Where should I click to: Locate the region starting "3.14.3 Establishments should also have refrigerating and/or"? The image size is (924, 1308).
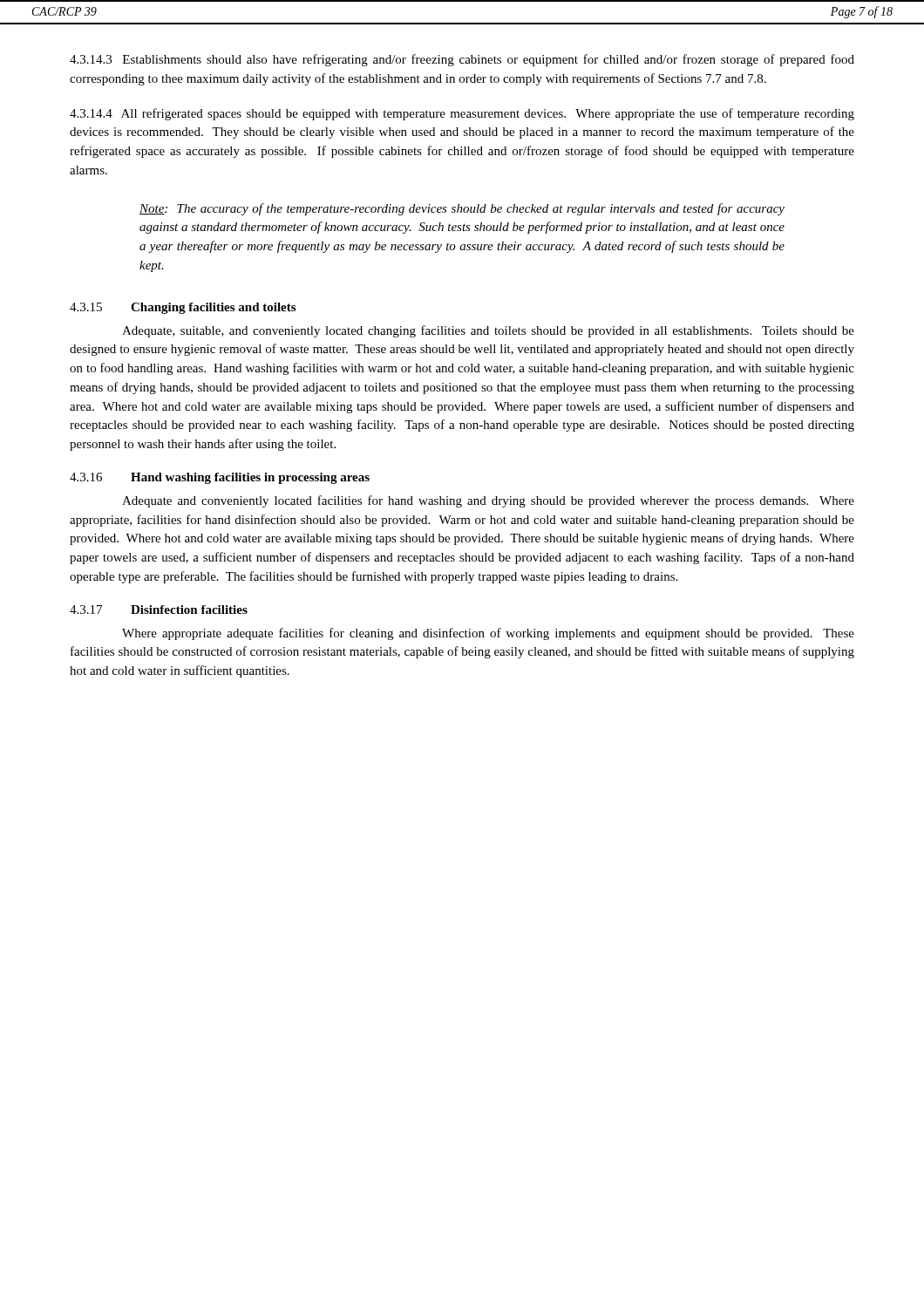coord(462,69)
